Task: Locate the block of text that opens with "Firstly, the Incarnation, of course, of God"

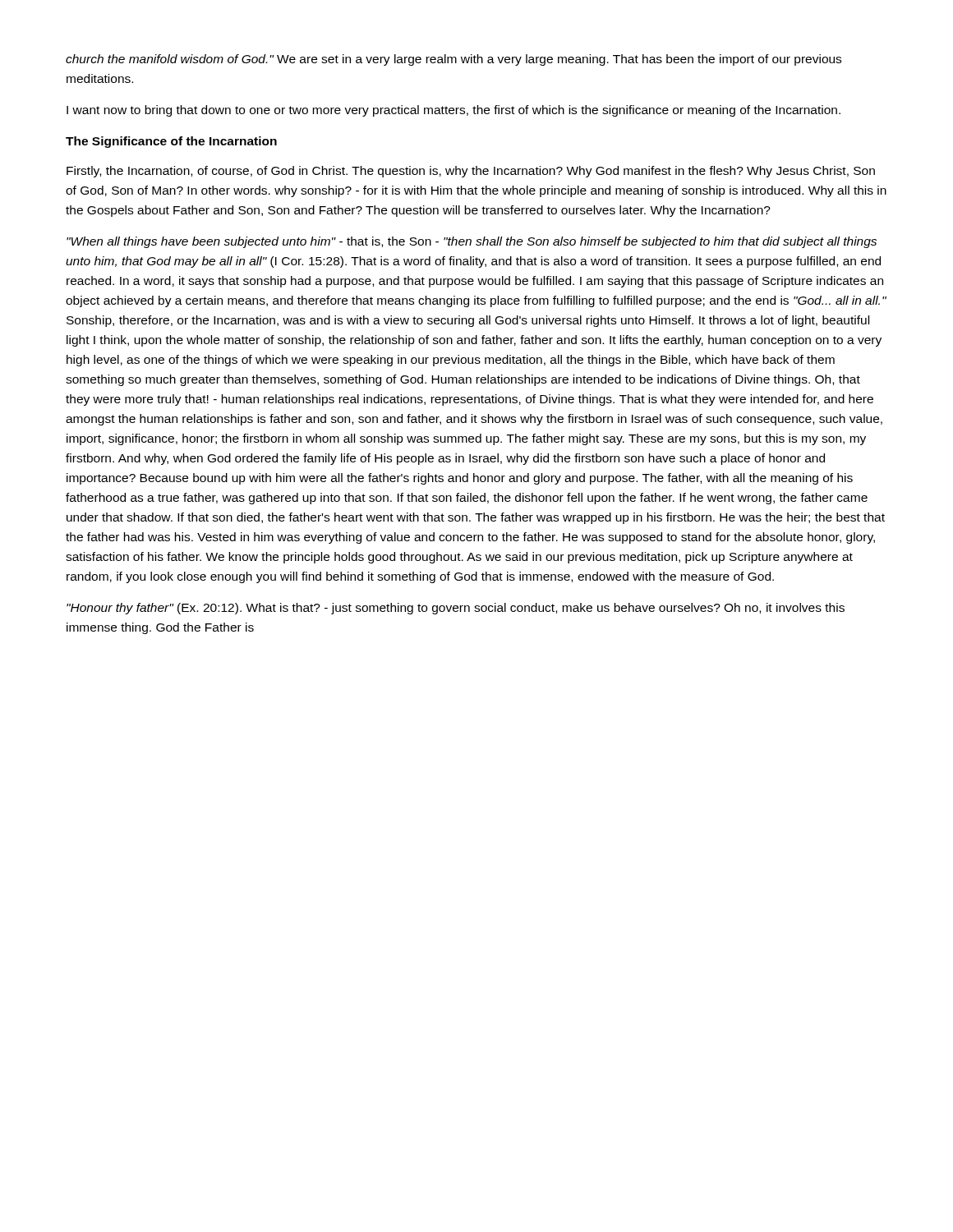Action: 476,190
